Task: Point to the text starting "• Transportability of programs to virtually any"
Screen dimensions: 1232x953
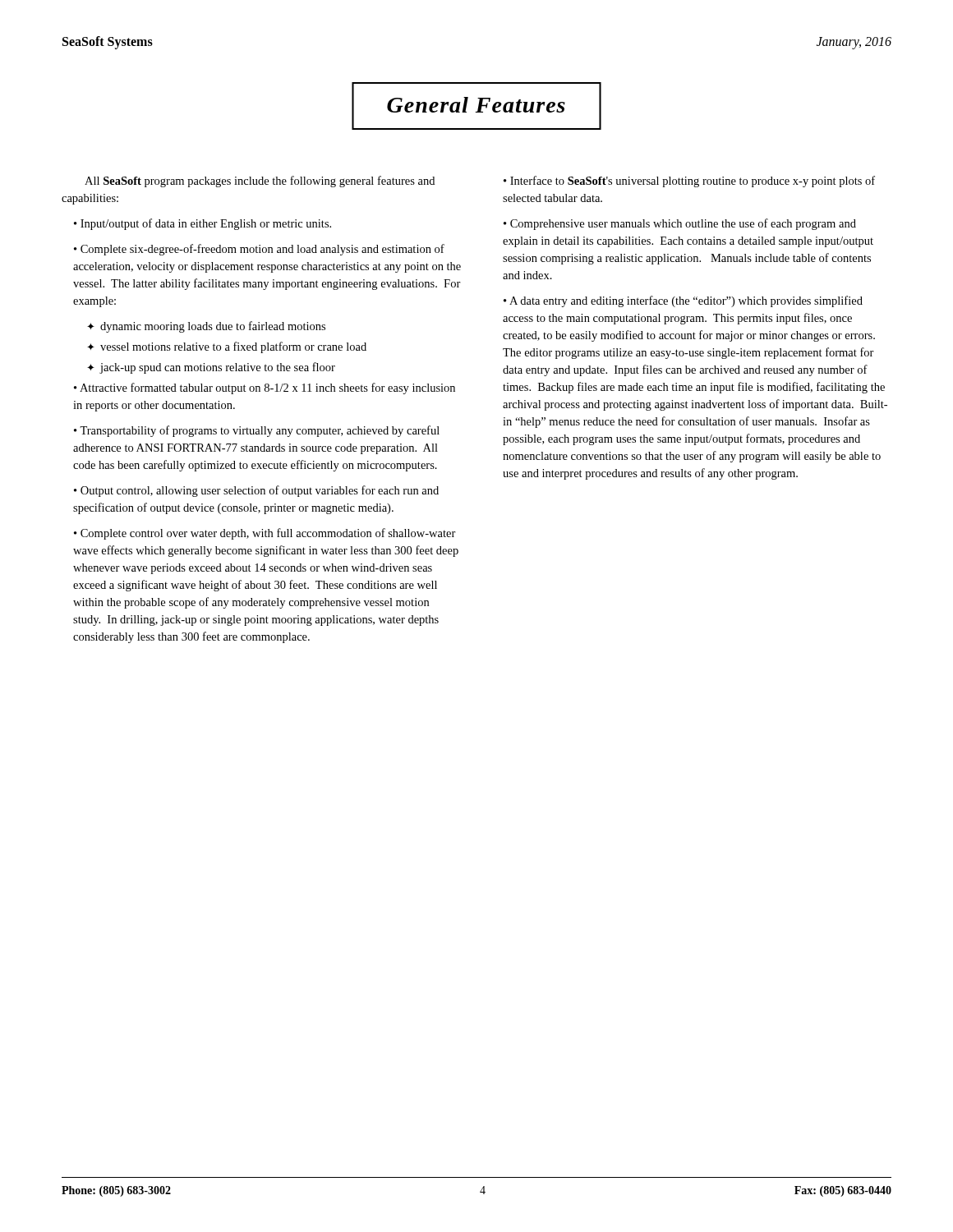Action: tap(256, 448)
